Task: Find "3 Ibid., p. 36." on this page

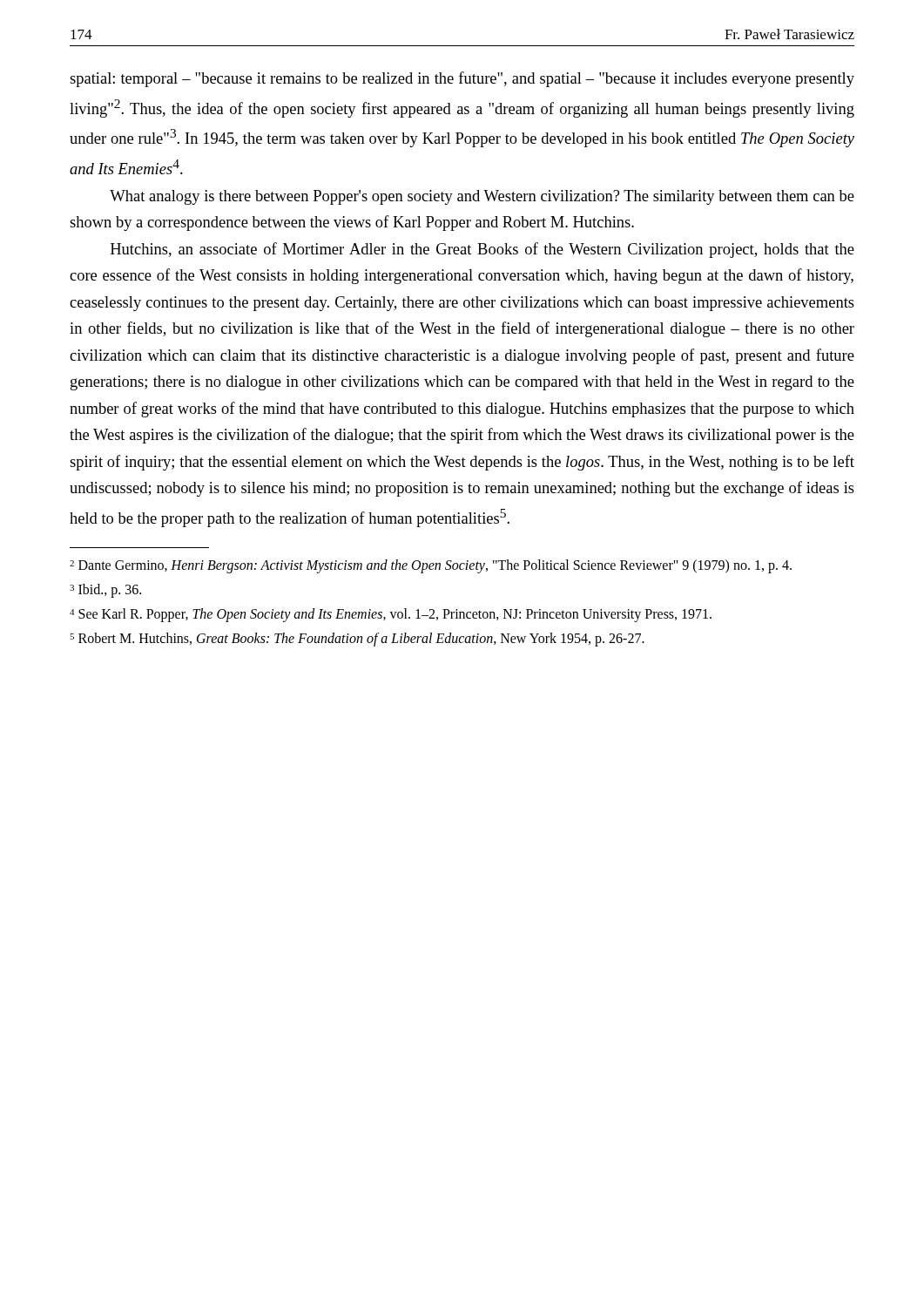Action: 105,591
